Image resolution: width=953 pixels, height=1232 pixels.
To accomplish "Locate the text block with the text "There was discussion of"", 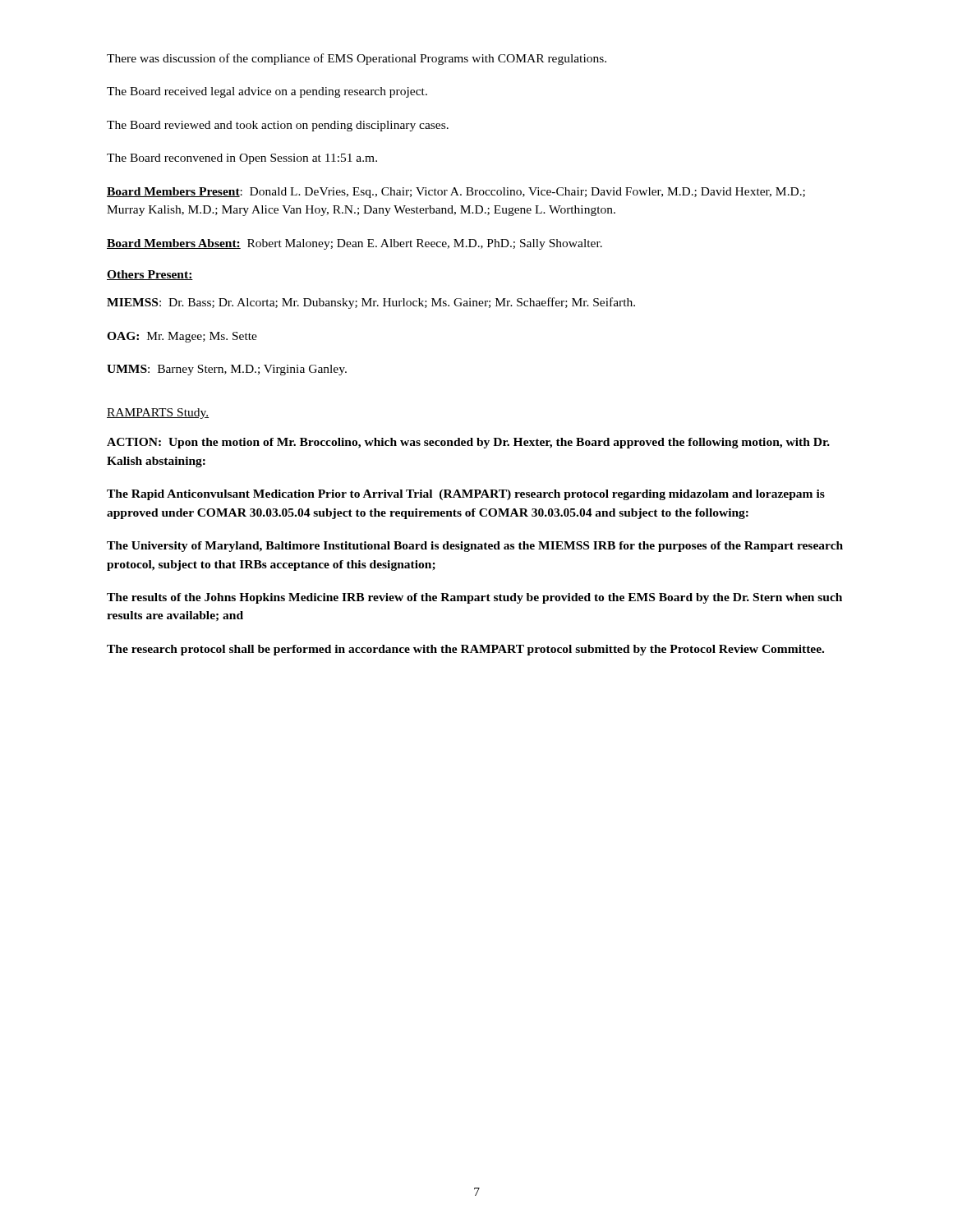I will pos(357,58).
